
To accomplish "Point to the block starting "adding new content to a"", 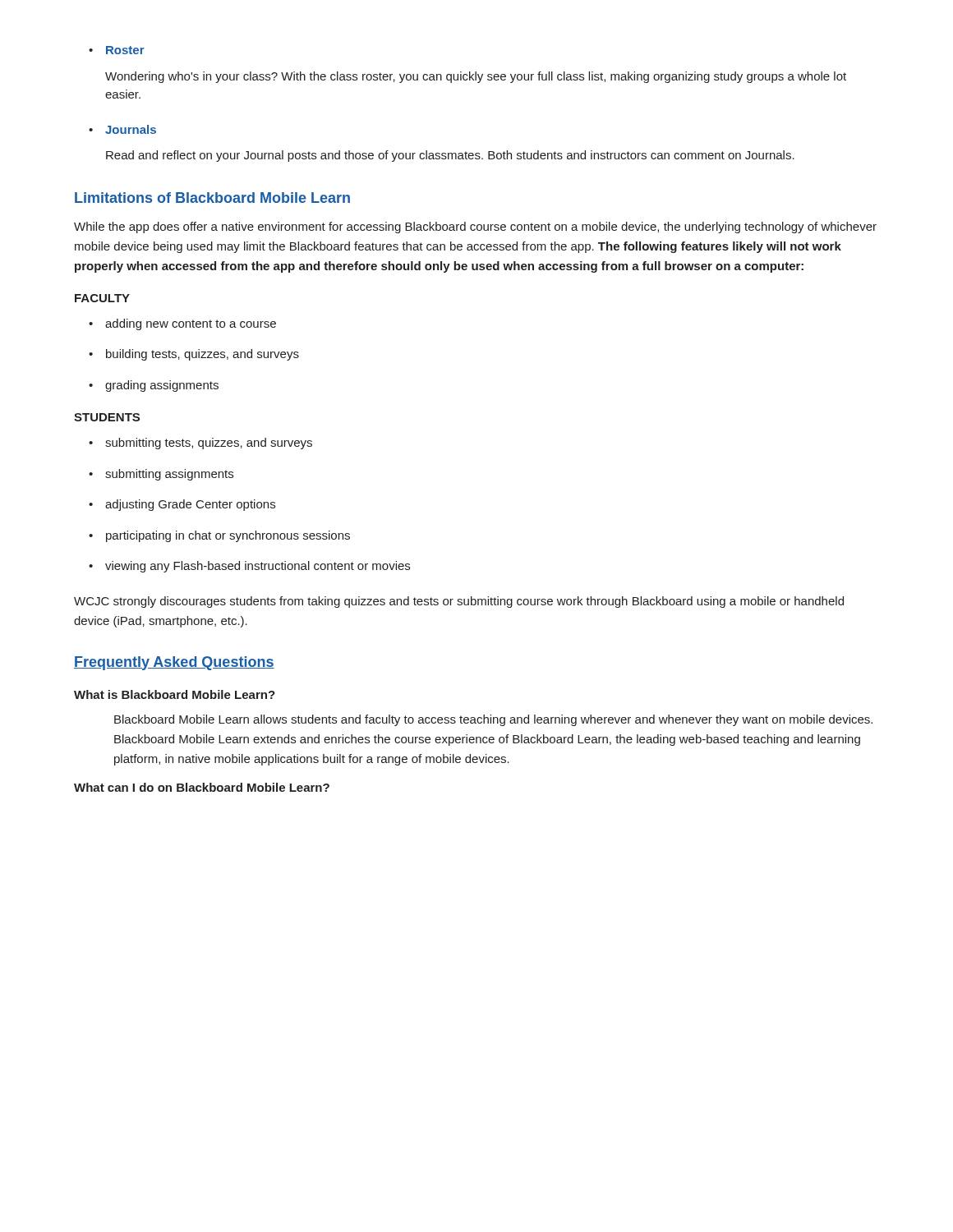I will [x=182, y=324].
